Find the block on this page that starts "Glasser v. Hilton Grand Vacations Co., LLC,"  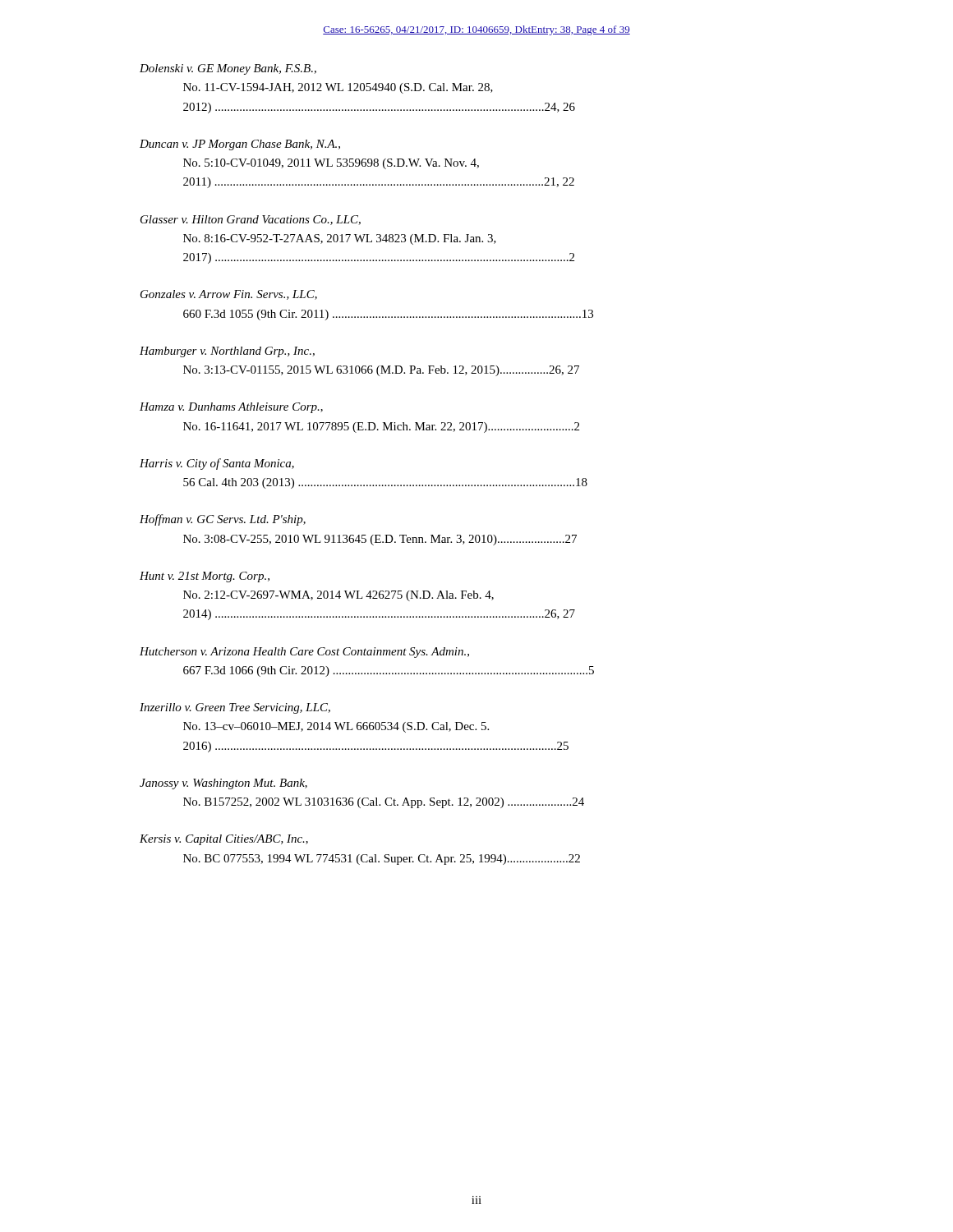tap(476, 238)
